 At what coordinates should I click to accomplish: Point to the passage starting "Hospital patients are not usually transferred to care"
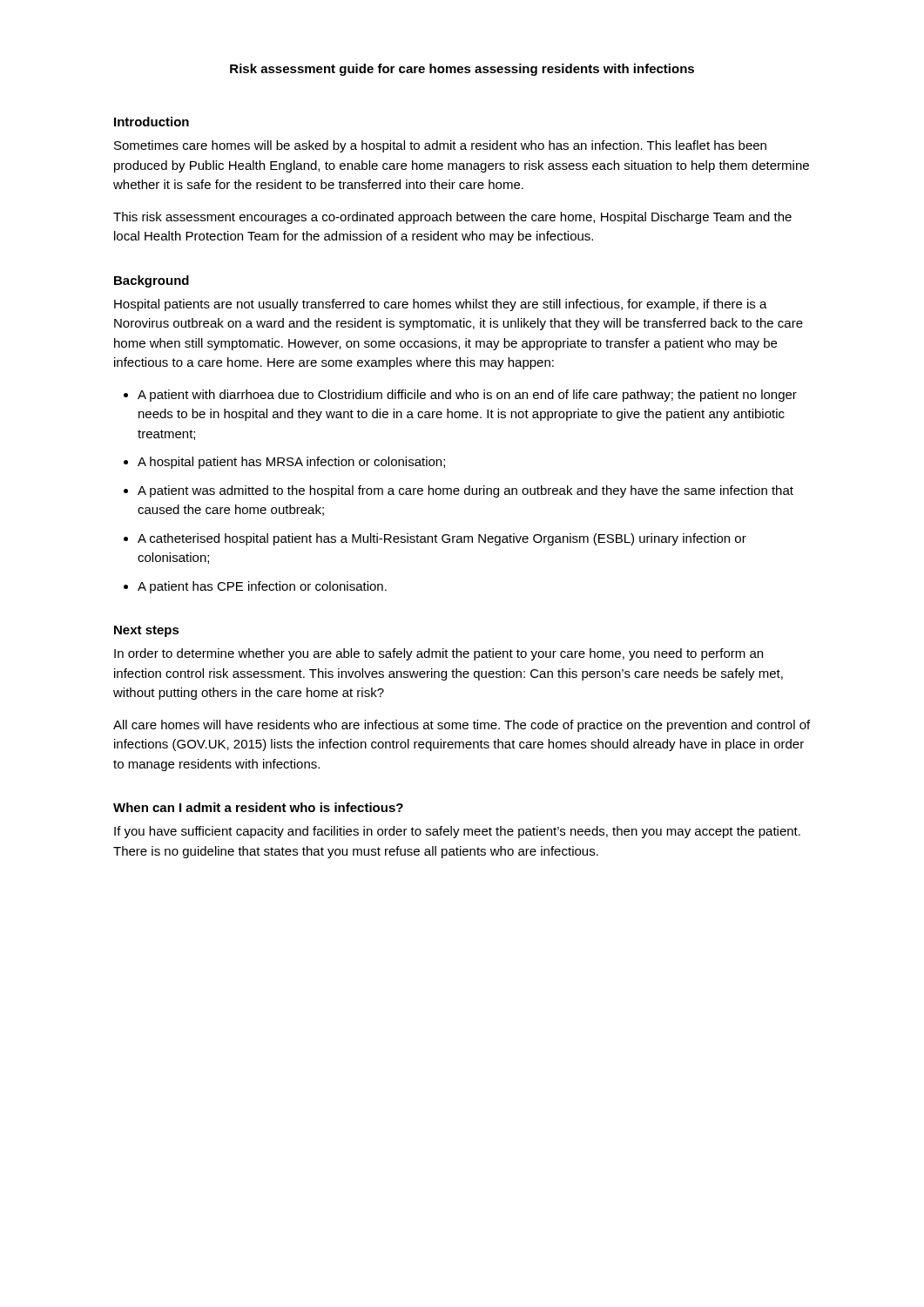click(x=458, y=333)
